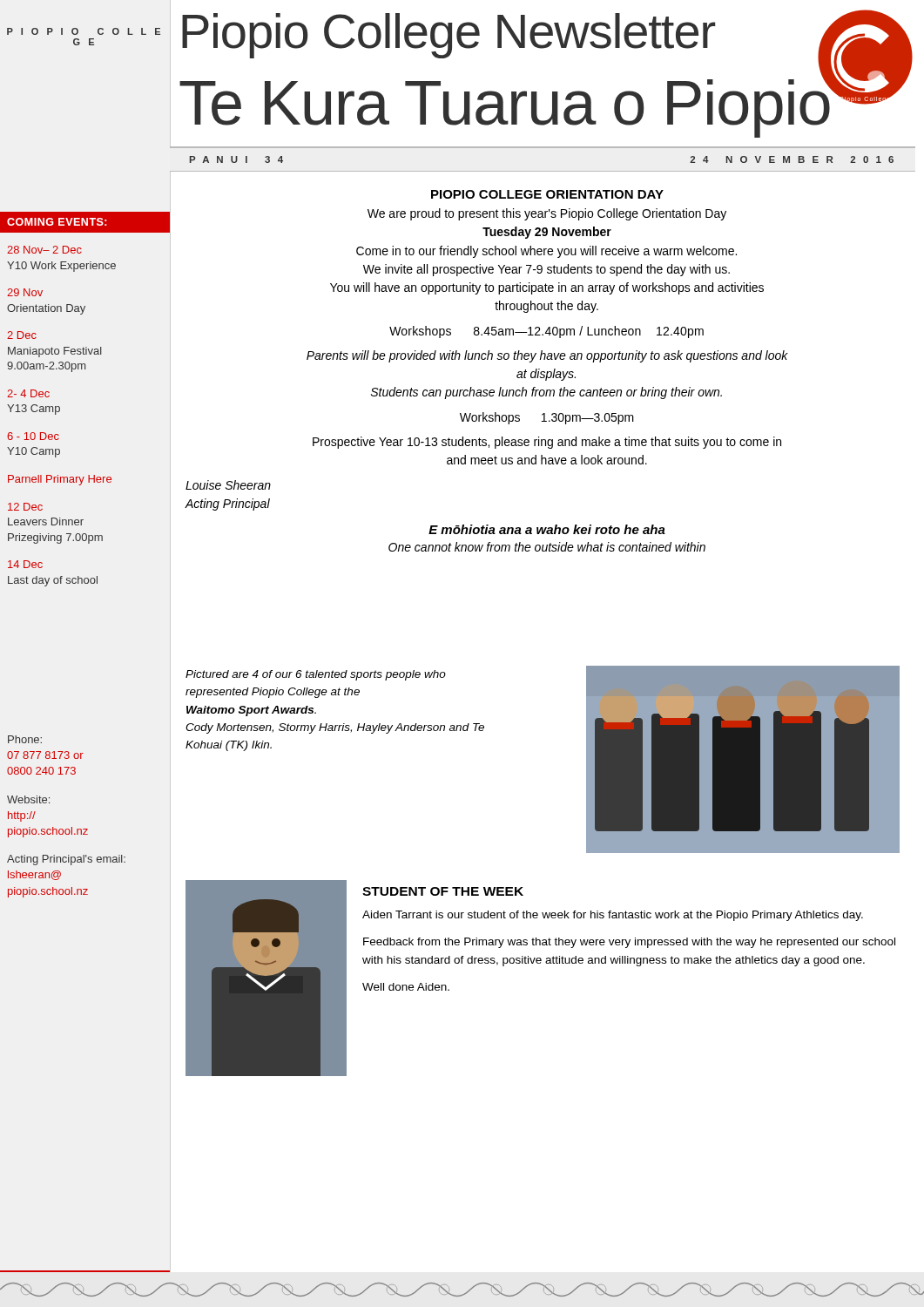Click on the list item containing "12 Dec Leavers Dinner Prizegiving"
Screen dimensions: 1307x924
click(x=55, y=522)
